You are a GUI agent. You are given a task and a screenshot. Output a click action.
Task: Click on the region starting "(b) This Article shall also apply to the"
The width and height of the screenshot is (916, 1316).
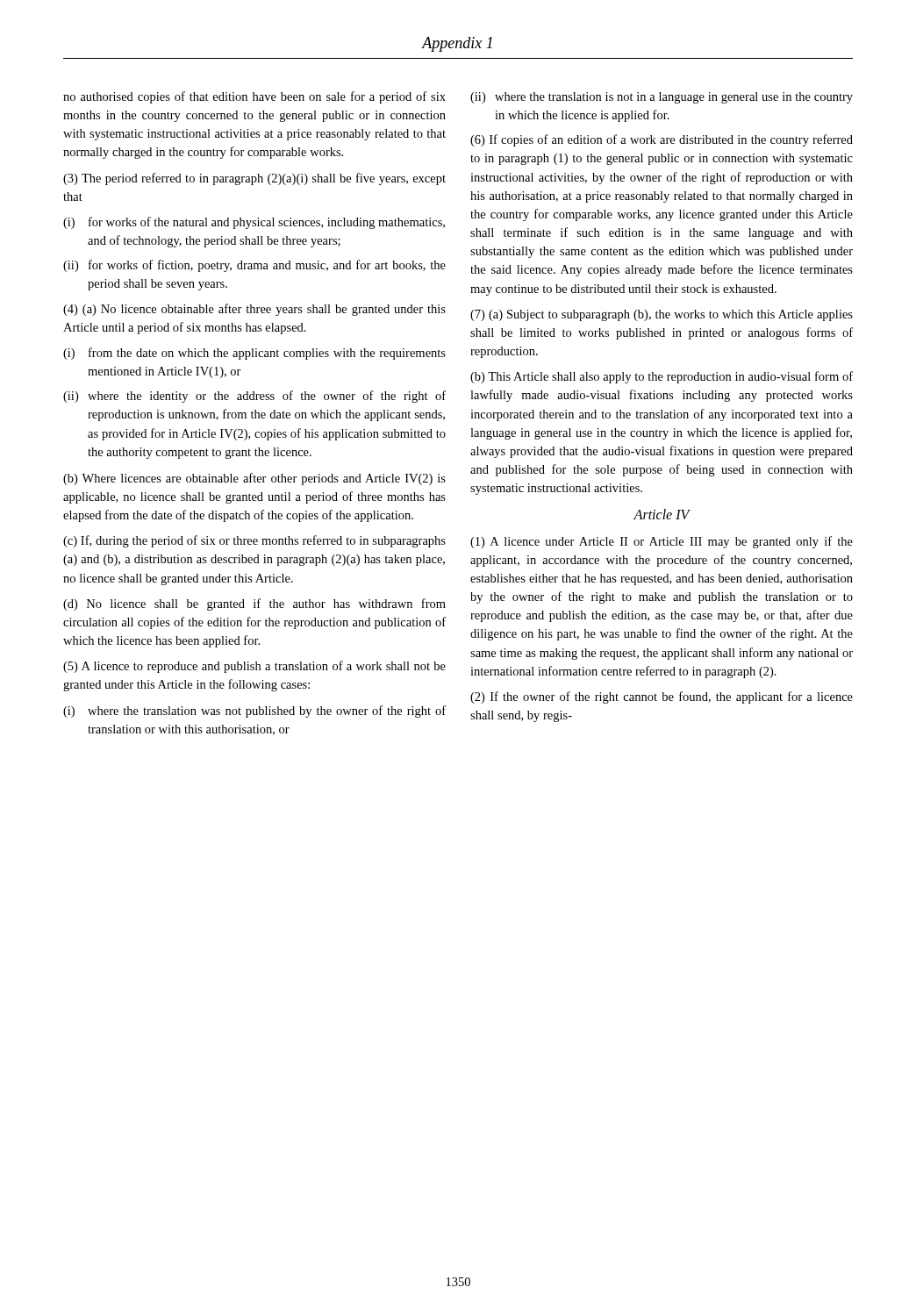pyautogui.click(x=662, y=433)
